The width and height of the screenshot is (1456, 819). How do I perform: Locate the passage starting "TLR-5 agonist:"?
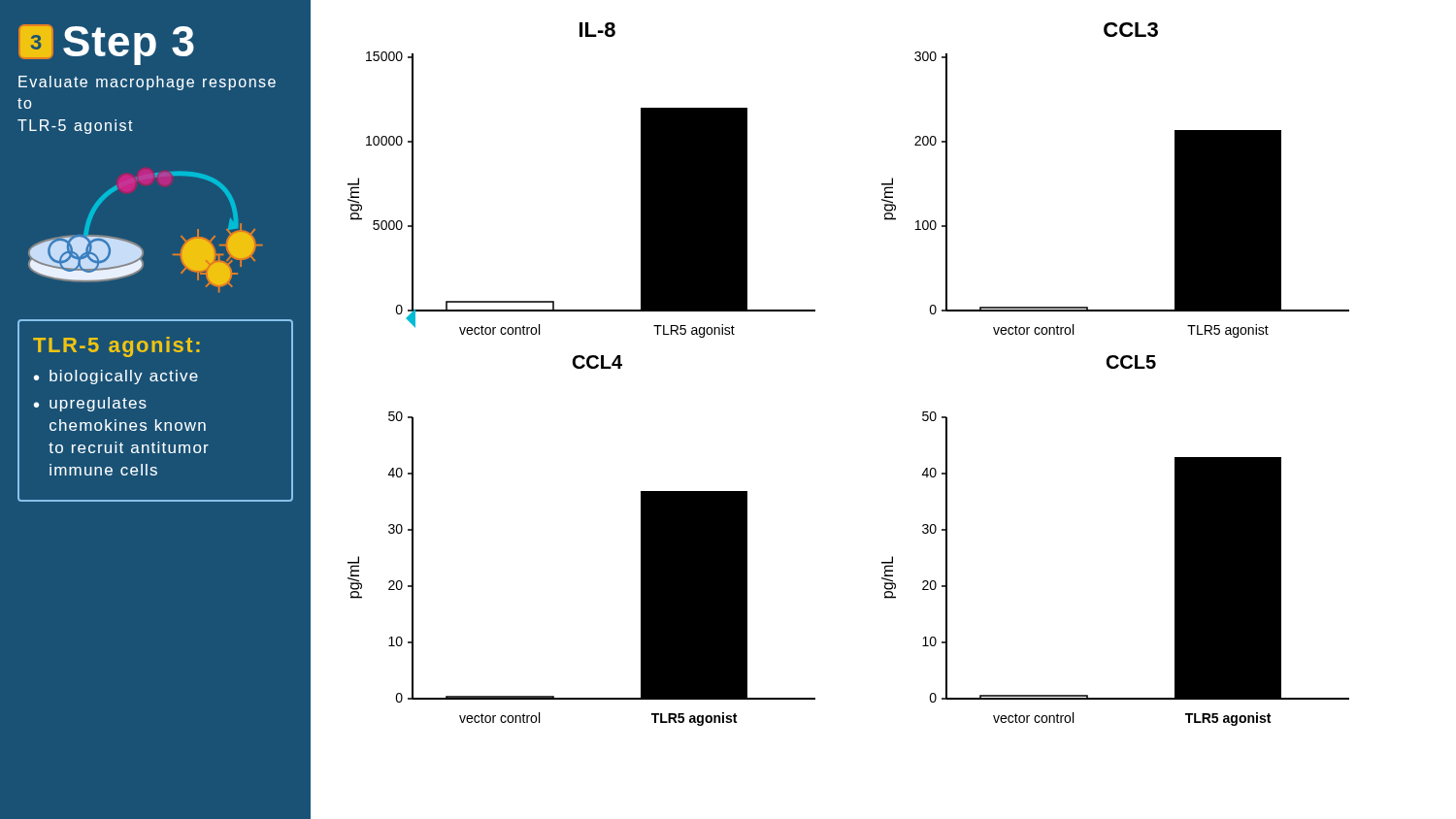(x=118, y=345)
